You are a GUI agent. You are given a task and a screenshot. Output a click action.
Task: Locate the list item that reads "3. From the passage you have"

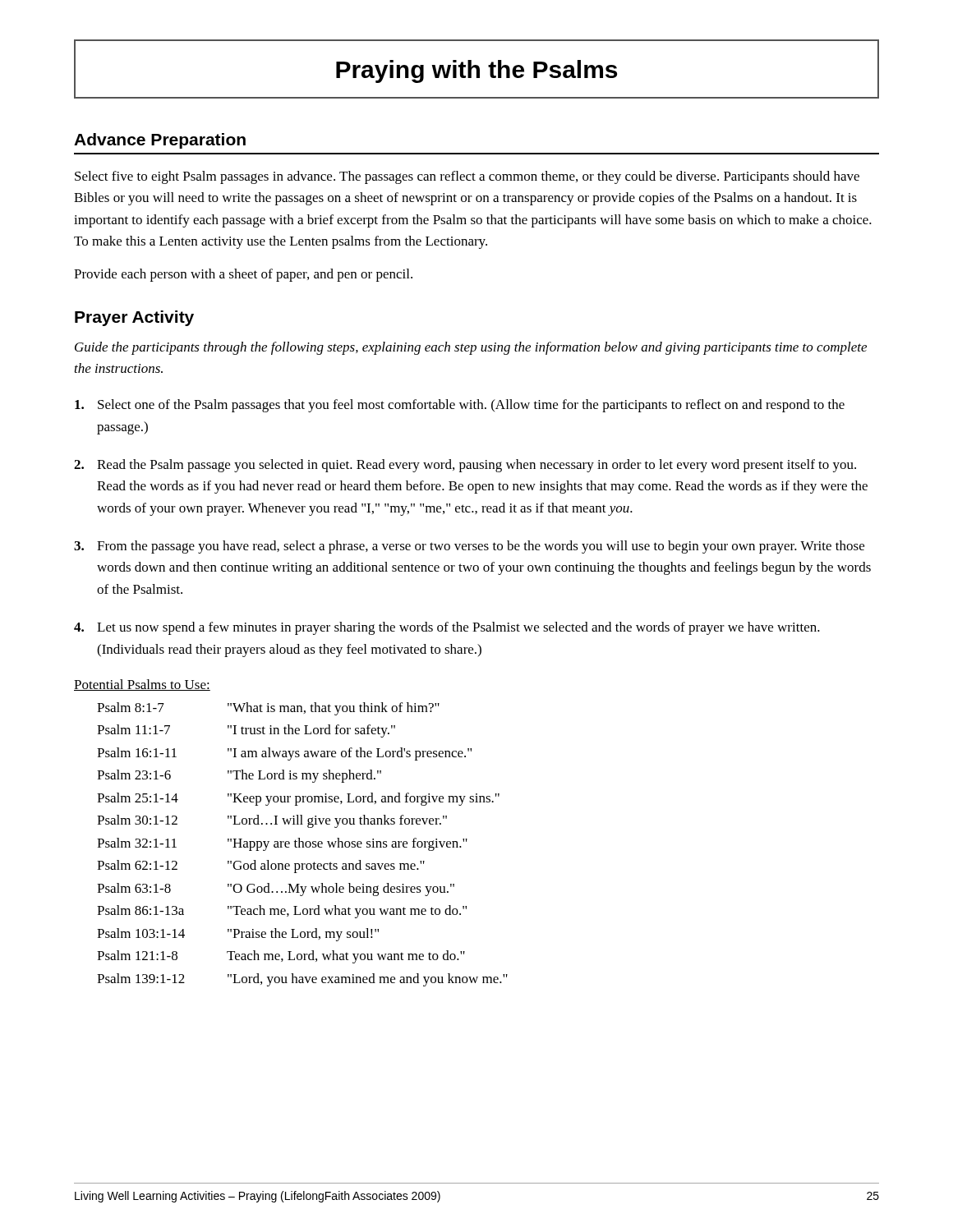[x=476, y=568]
